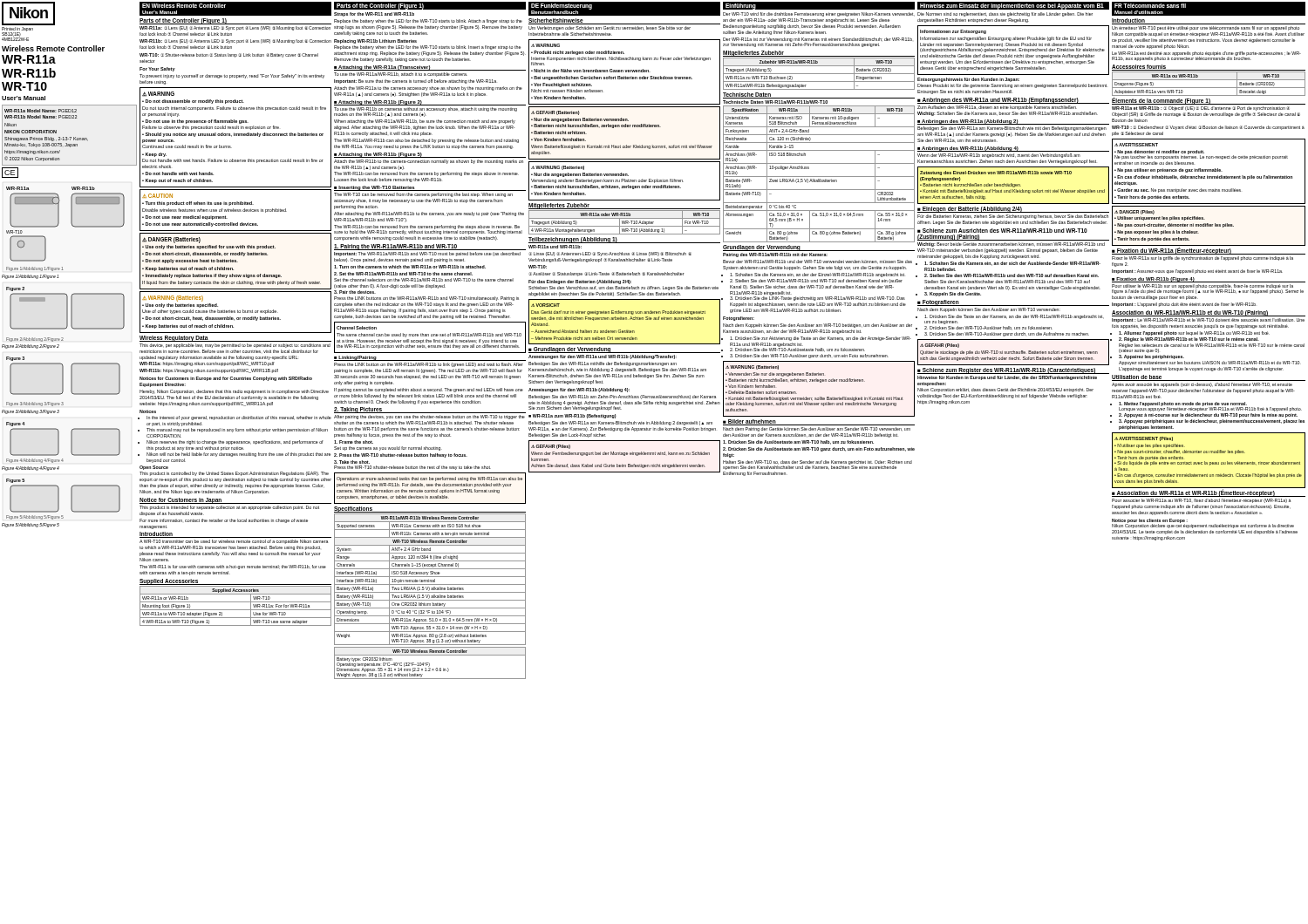This screenshot has width=1308, height=924.
Task: Select the text block with the text "Press the LINK button on the"
Action: tap(430, 383)
